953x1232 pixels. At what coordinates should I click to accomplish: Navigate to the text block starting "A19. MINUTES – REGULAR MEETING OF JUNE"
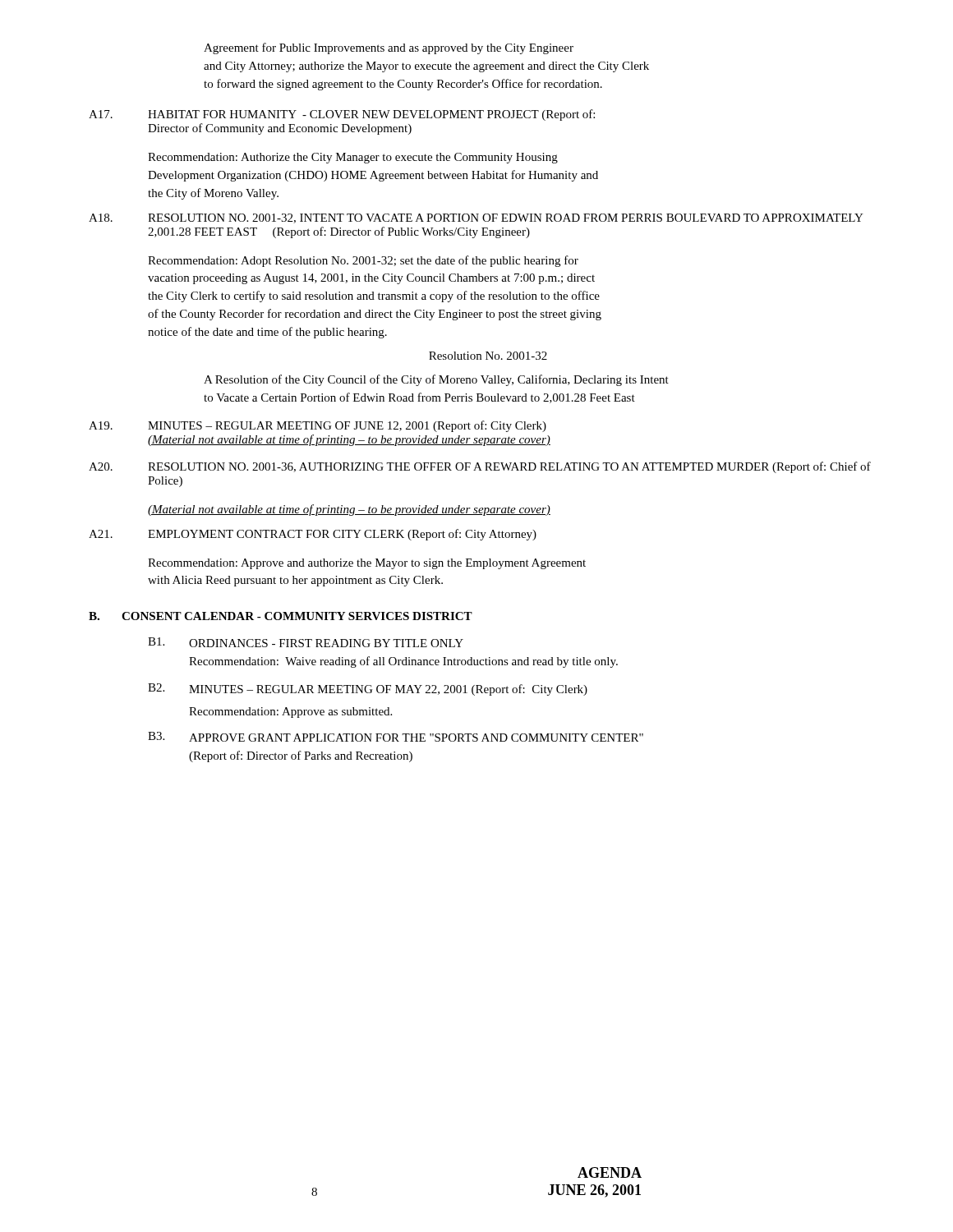tap(488, 433)
